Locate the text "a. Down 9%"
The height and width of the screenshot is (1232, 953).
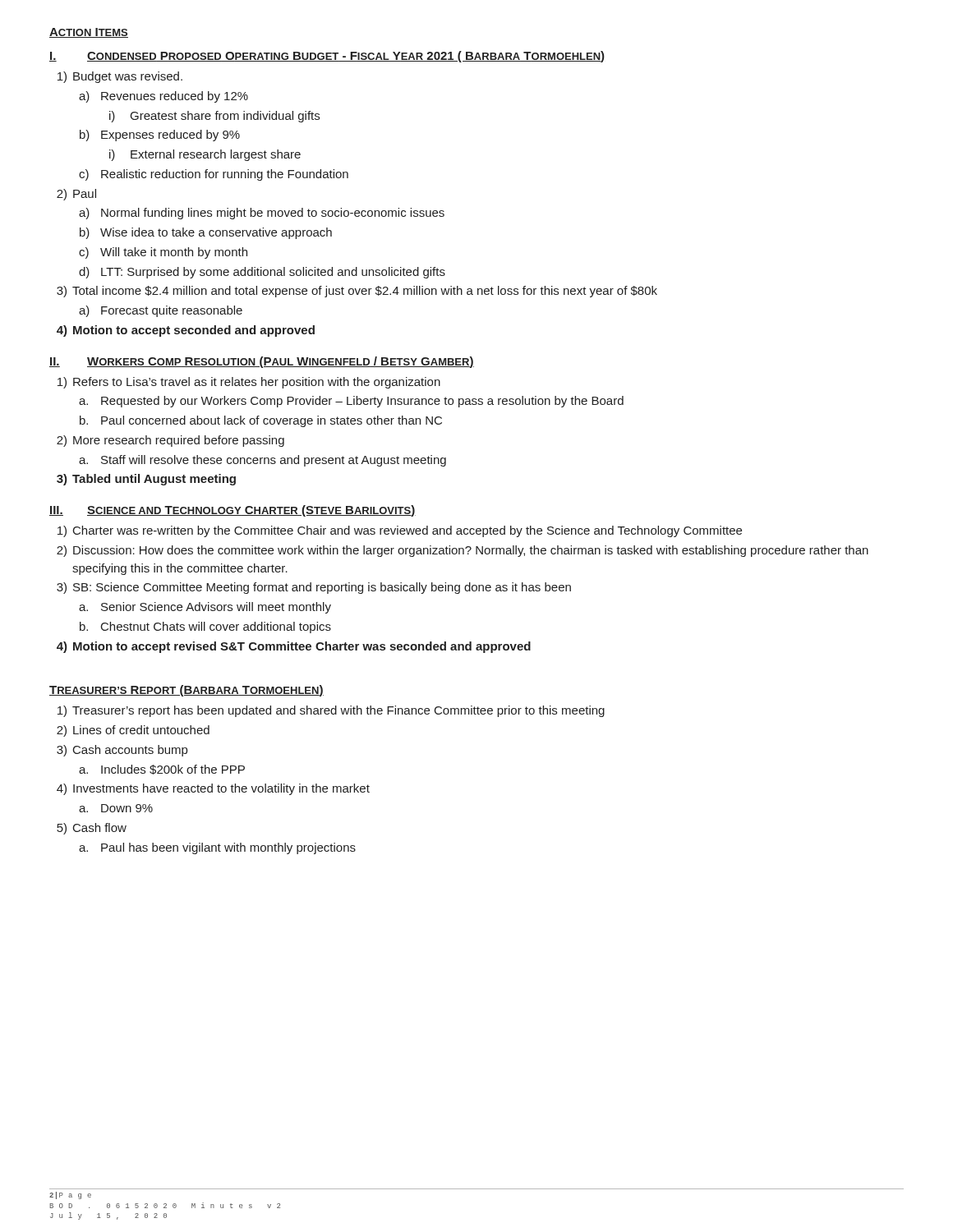click(x=116, y=808)
